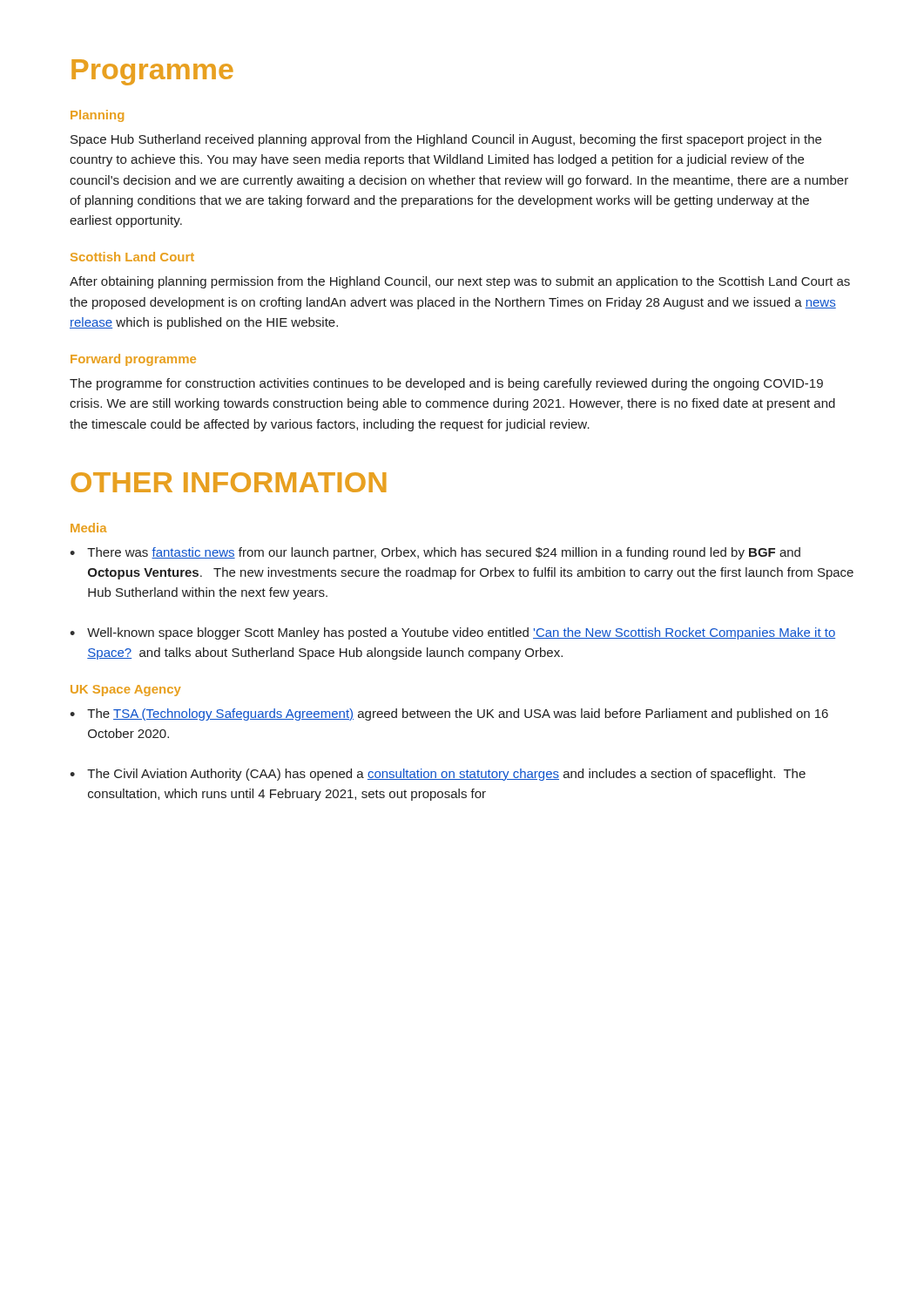Point to the text starting "OTHER INFORMATION"
Image resolution: width=924 pixels, height=1307 pixels.
pos(228,482)
